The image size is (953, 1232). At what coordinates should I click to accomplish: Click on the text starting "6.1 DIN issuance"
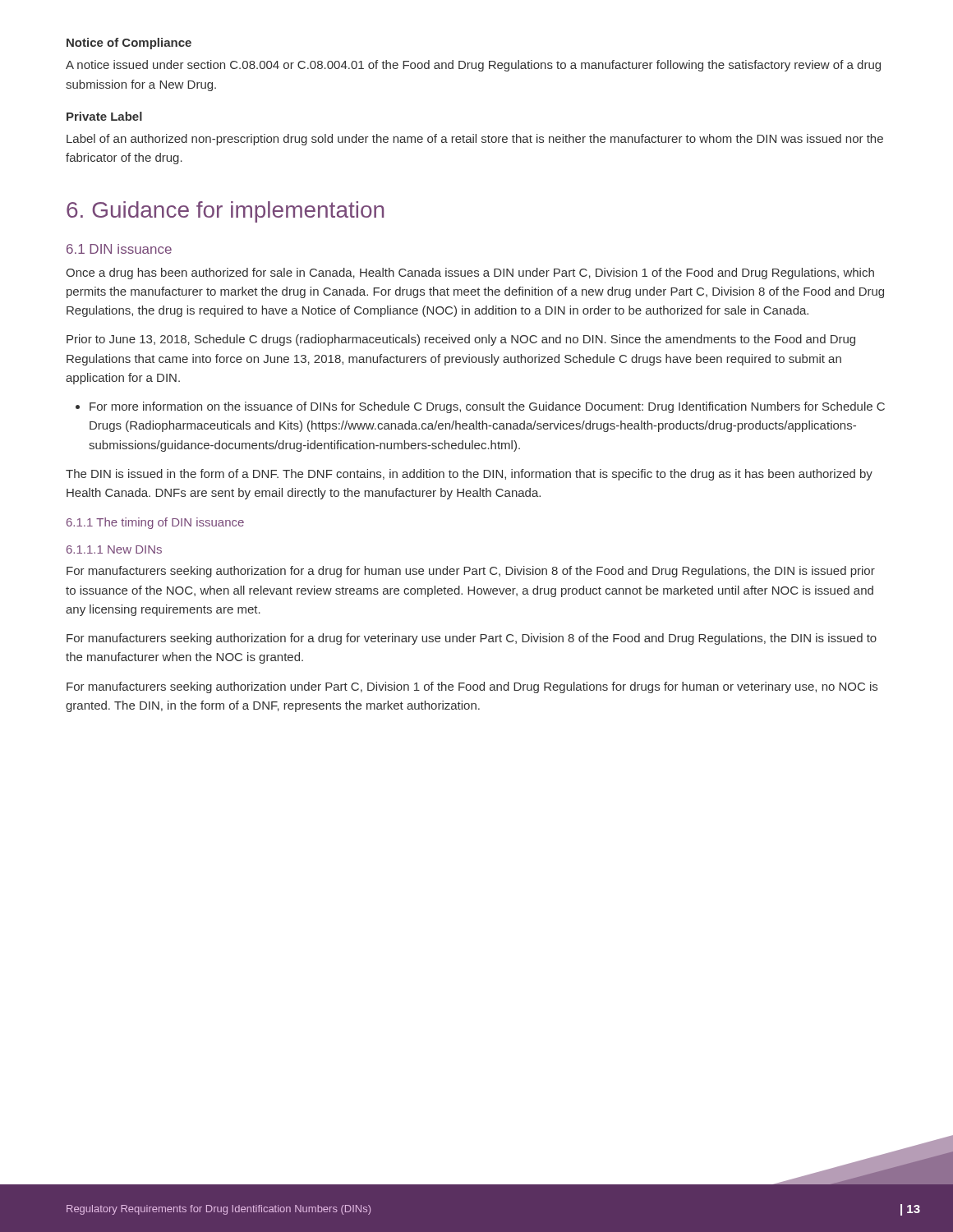[x=119, y=249]
